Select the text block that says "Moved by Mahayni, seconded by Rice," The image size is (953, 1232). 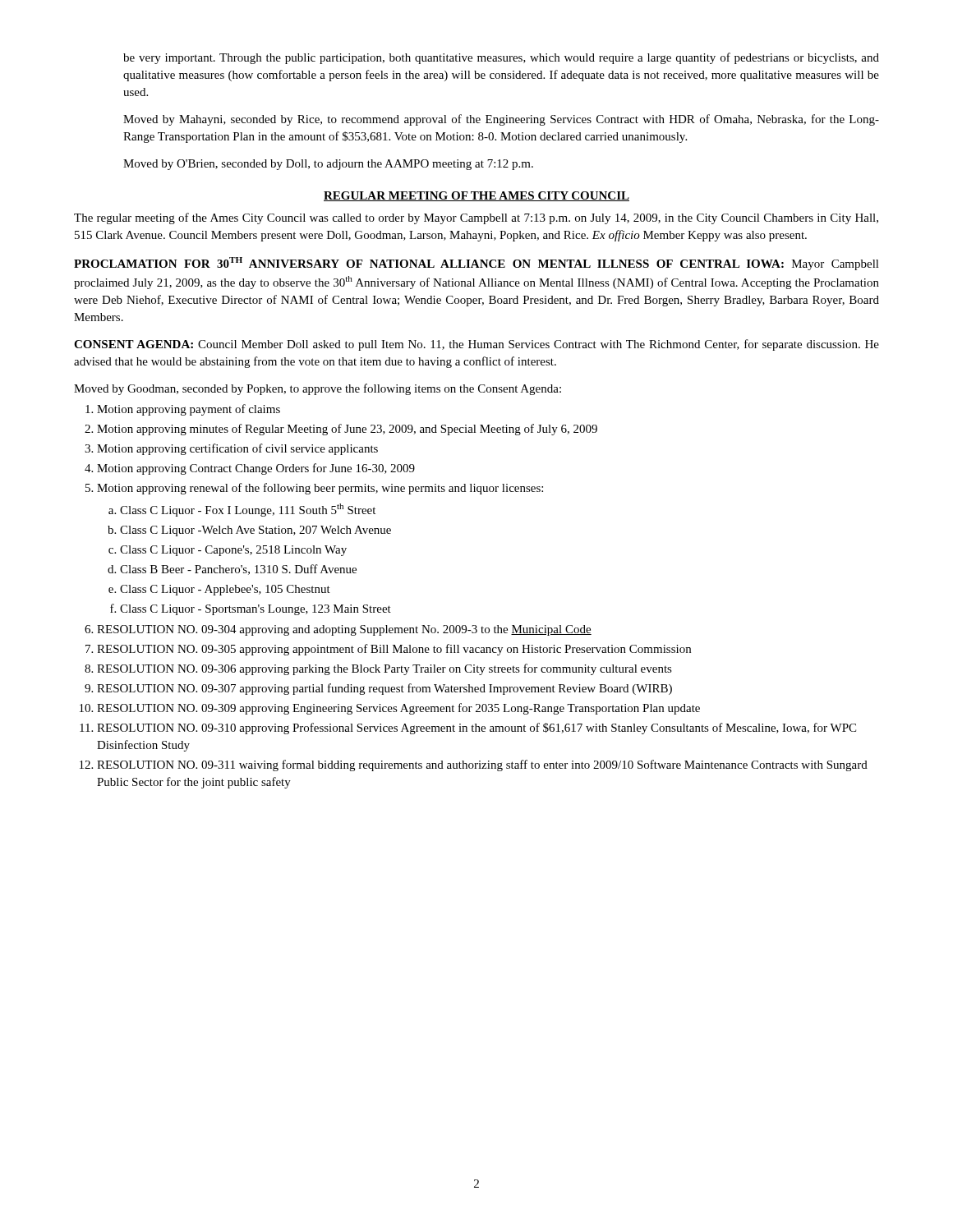pyautogui.click(x=501, y=128)
